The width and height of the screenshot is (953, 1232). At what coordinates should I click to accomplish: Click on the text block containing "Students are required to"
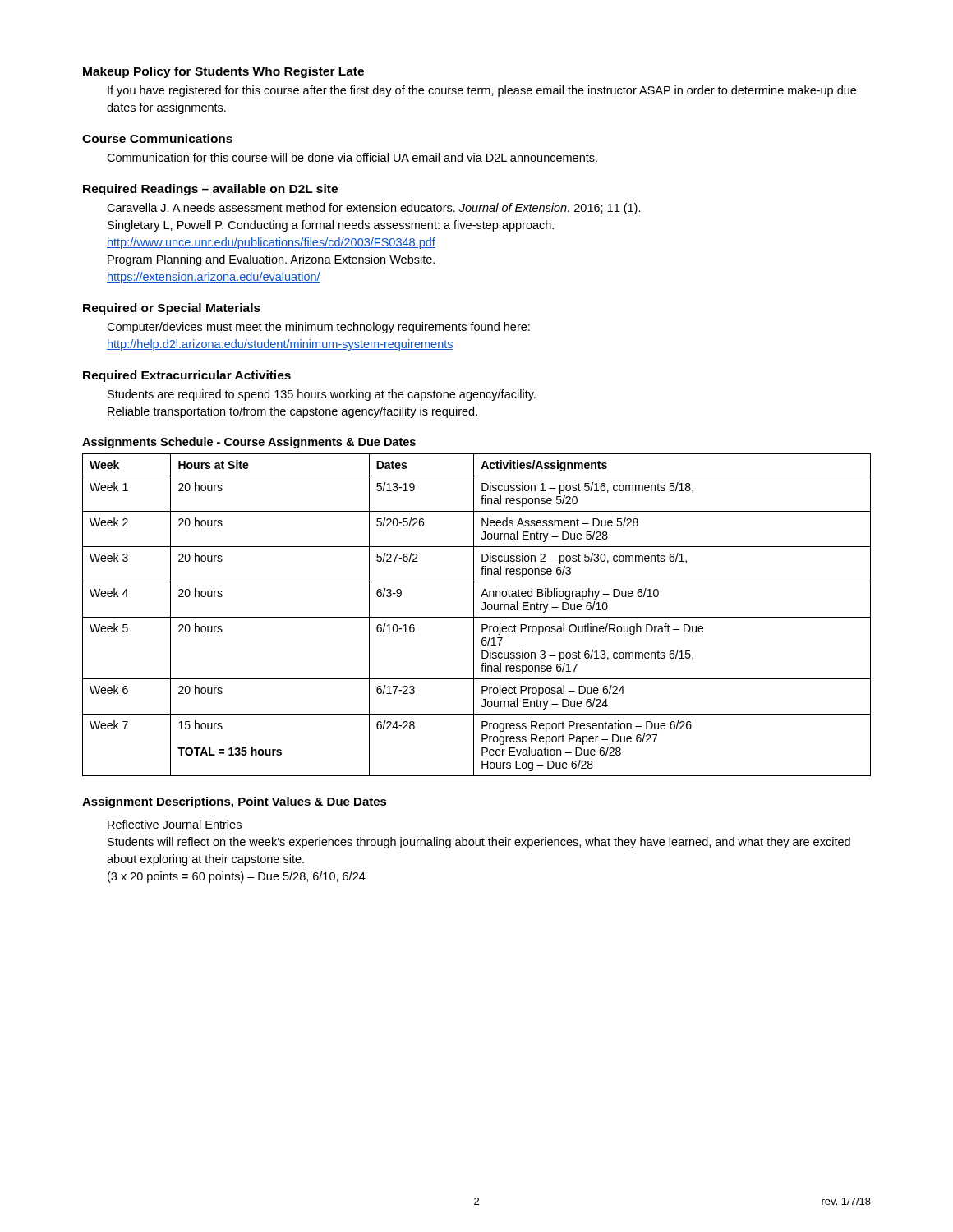coord(322,403)
